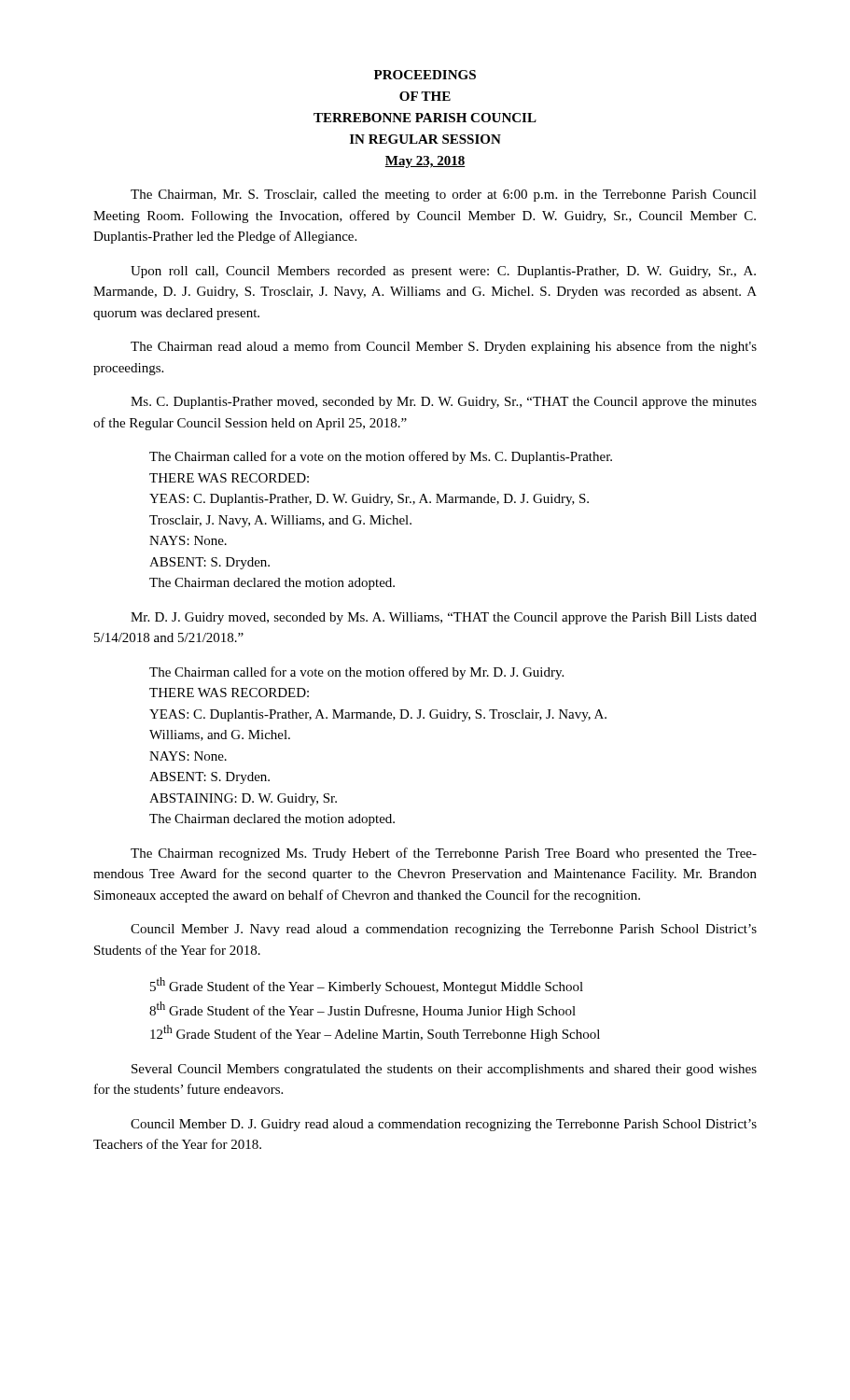The width and height of the screenshot is (850, 1400).
Task: Find the block on this page that starts "Upon roll call, Council Members recorded"
Action: 425,291
